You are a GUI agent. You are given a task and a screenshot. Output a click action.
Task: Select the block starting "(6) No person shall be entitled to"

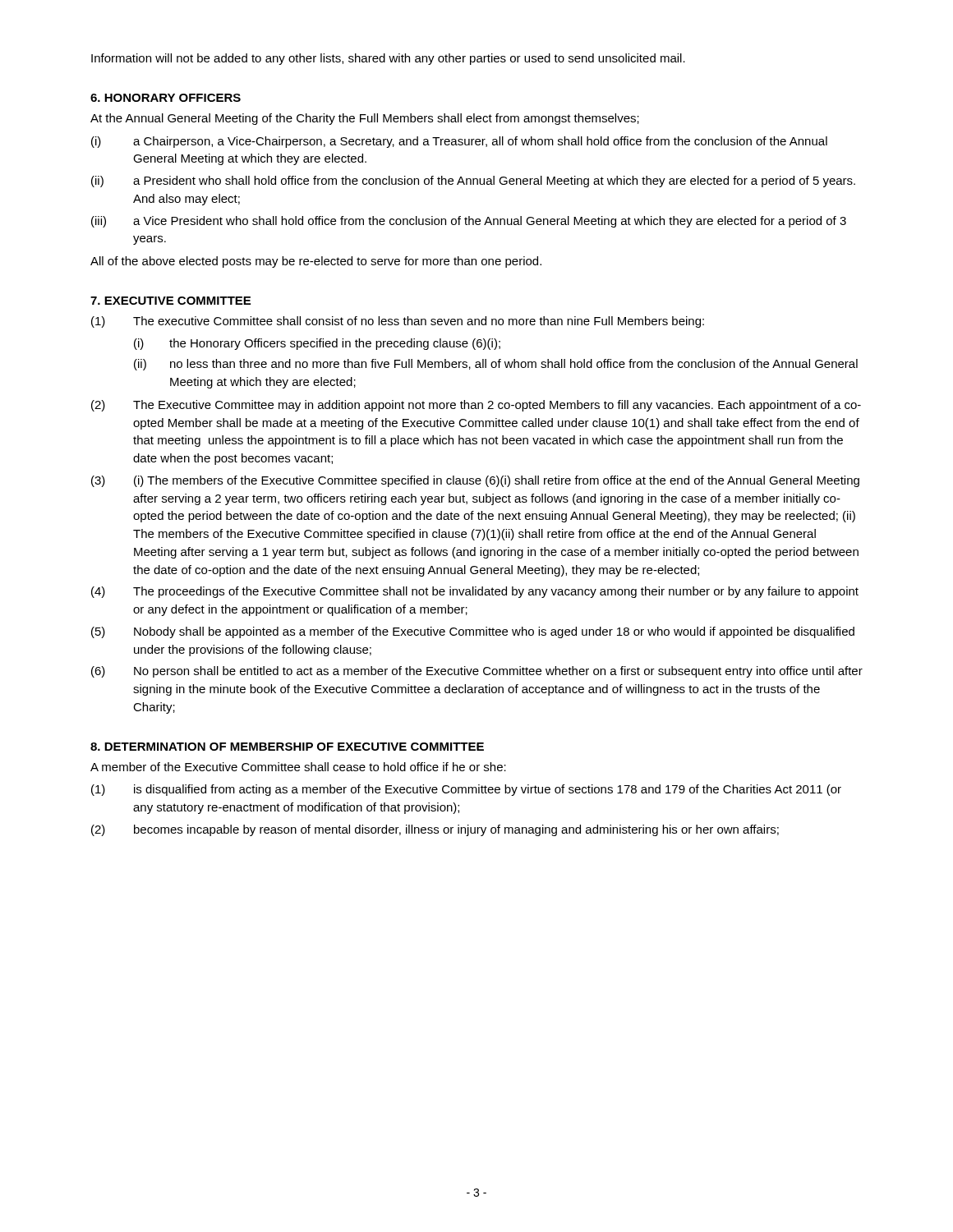pos(476,689)
